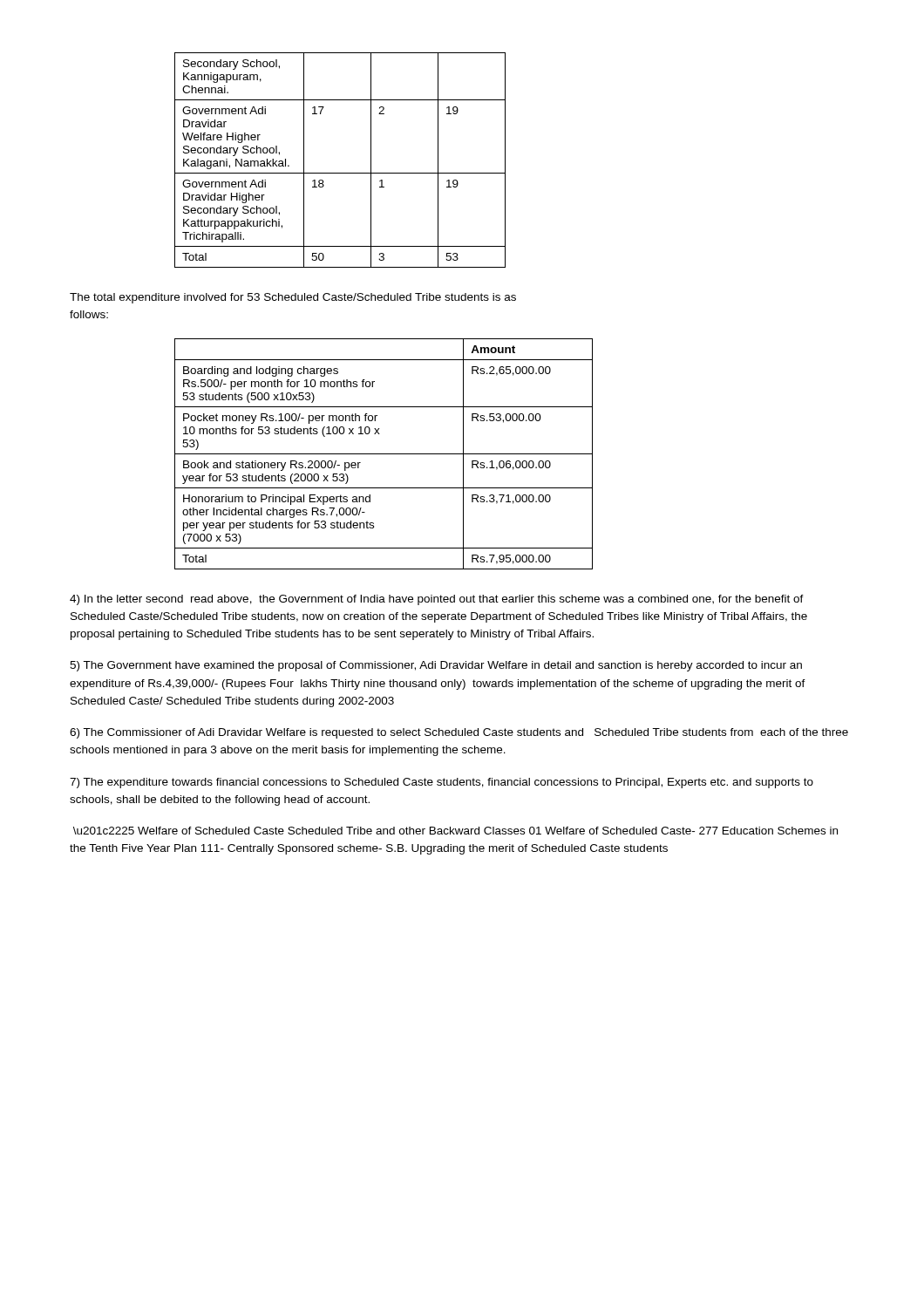The height and width of the screenshot is (1308, 924).
Task: Find the text block that says "7) The expenditure towards financial concessions"
Action: (x=442, y=790)
